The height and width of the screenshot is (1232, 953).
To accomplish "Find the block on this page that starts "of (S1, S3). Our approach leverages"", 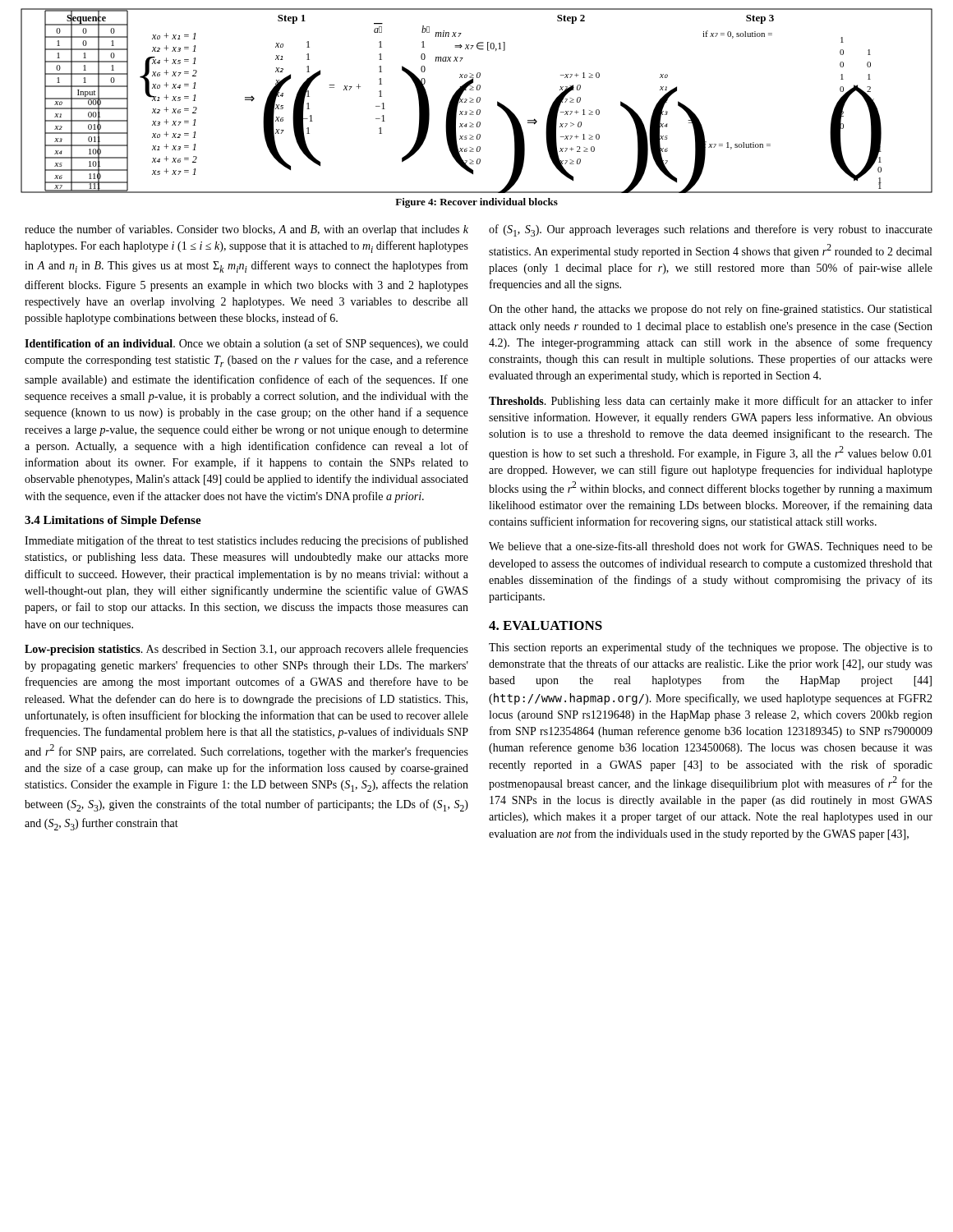I will click(x=711, y=257).
